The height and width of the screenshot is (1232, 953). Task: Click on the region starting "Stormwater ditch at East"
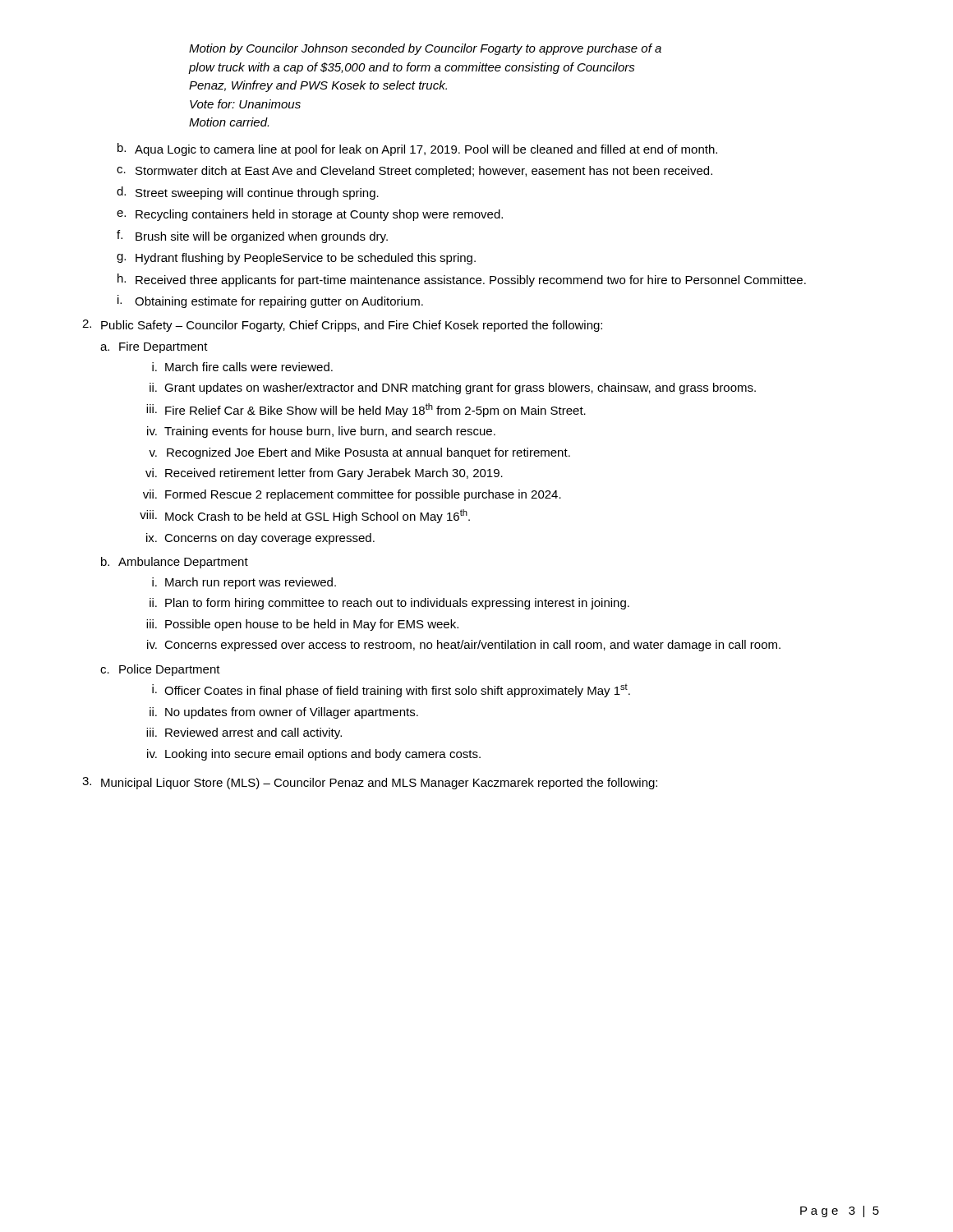(x=507, y=171)
